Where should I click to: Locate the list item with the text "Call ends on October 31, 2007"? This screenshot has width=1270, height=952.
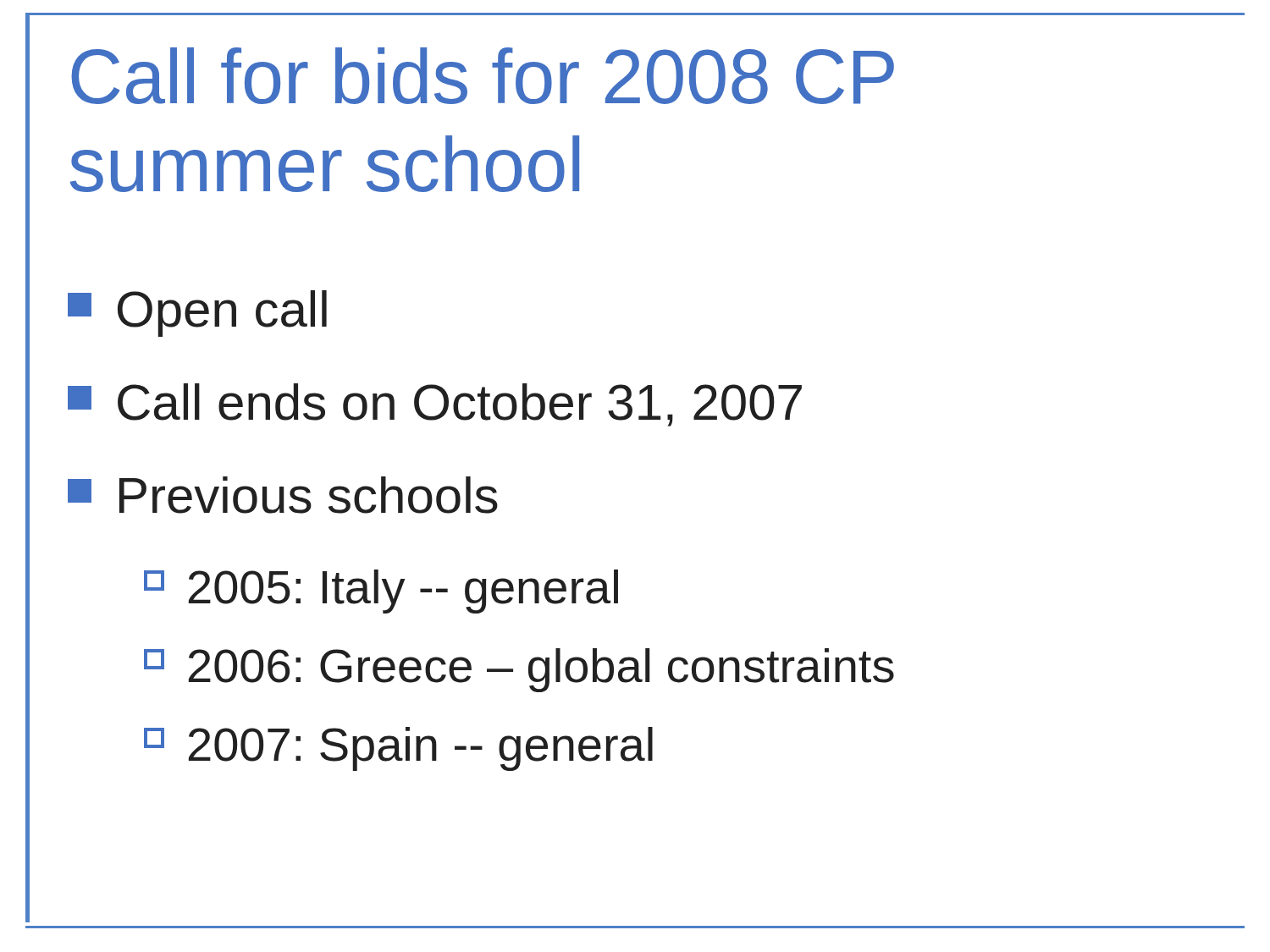[x=639, y=403]
